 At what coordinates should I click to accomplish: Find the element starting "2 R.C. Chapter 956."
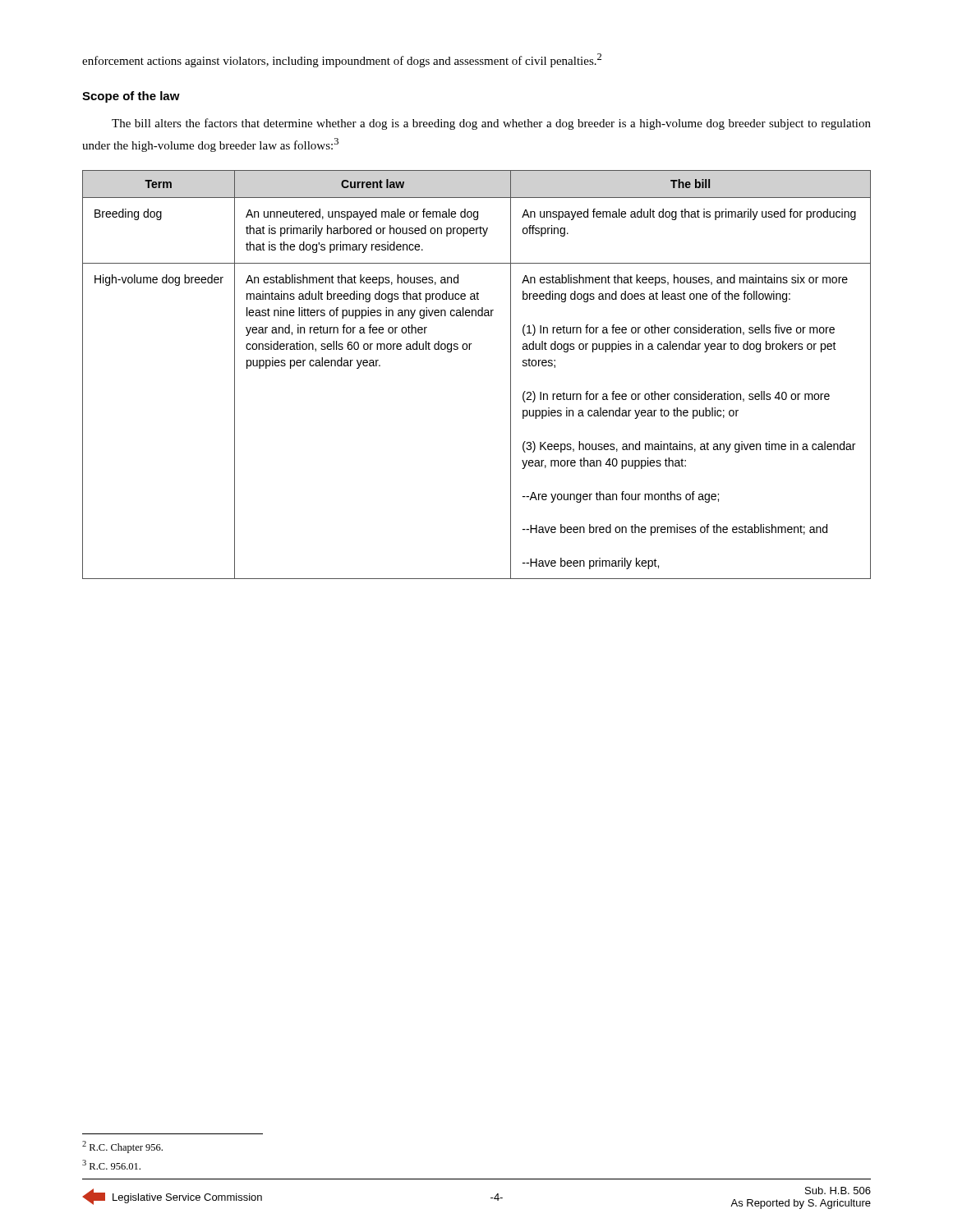pos(123,1146)
